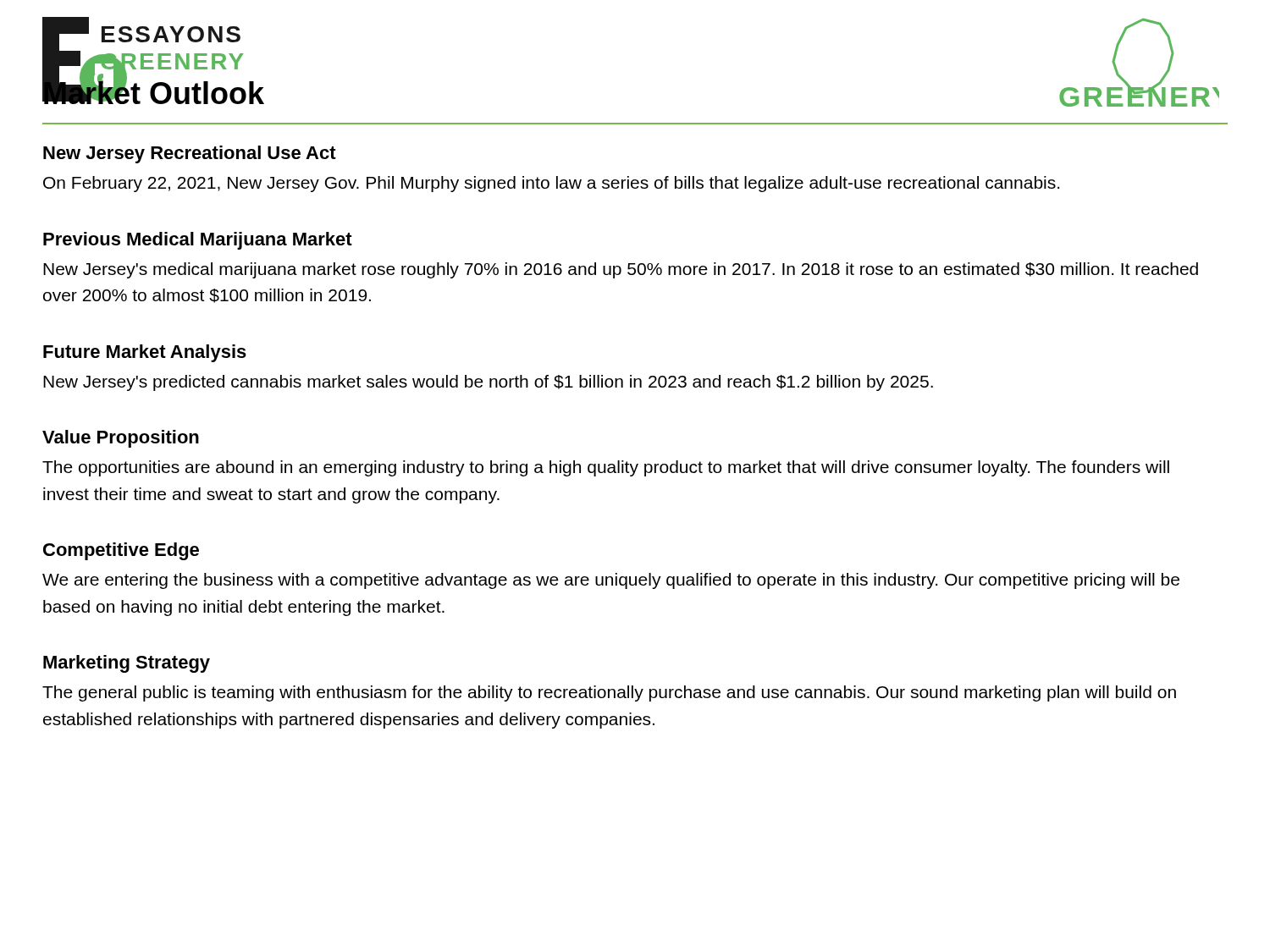1270x952 pixels.
Task: Select the region starting "Previous Medical Marijuana Market"
Action: pyautogui.click(x=197, y=239)
